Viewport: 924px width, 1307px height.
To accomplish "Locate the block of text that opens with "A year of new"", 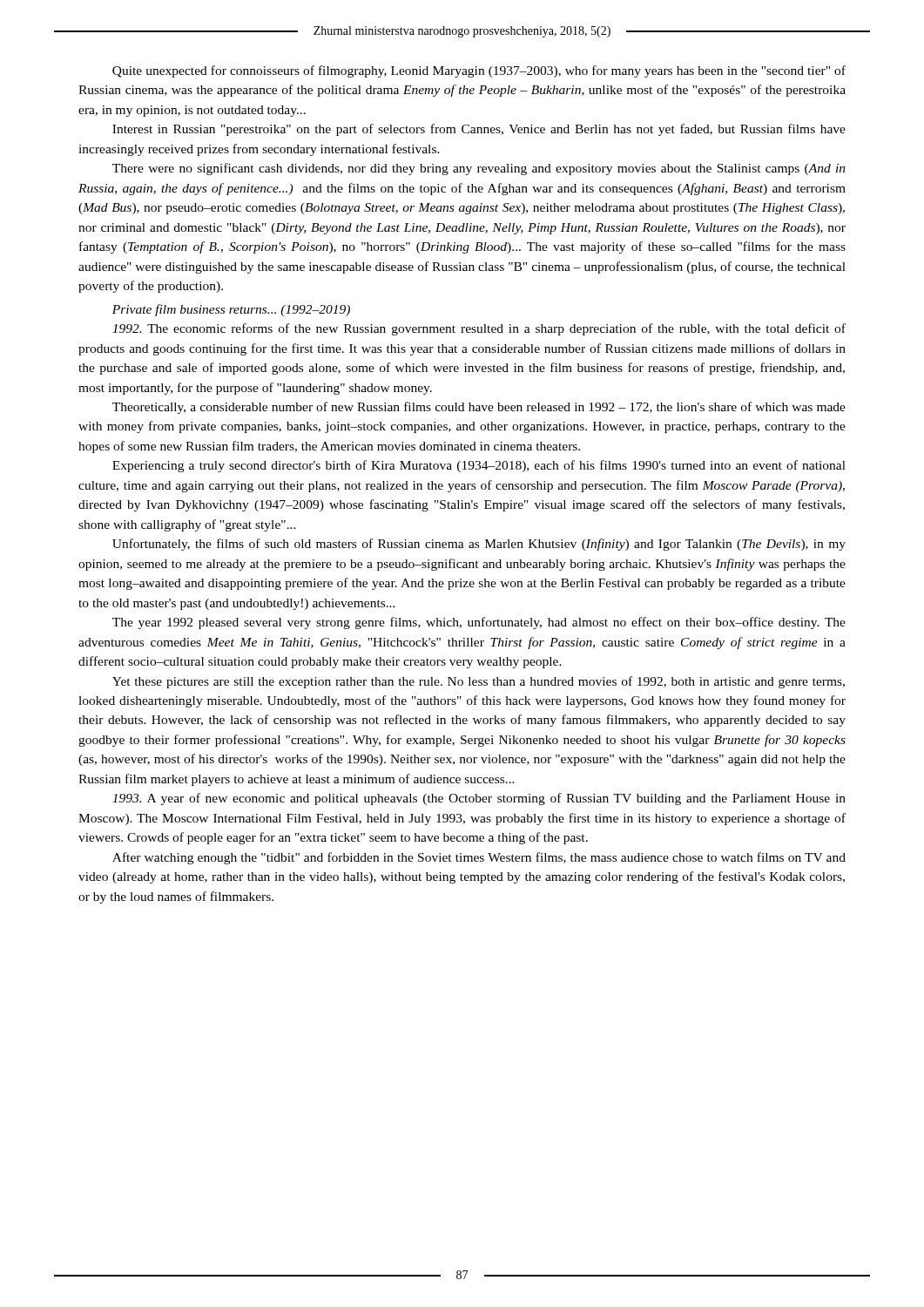I will [x=462, y=818].
